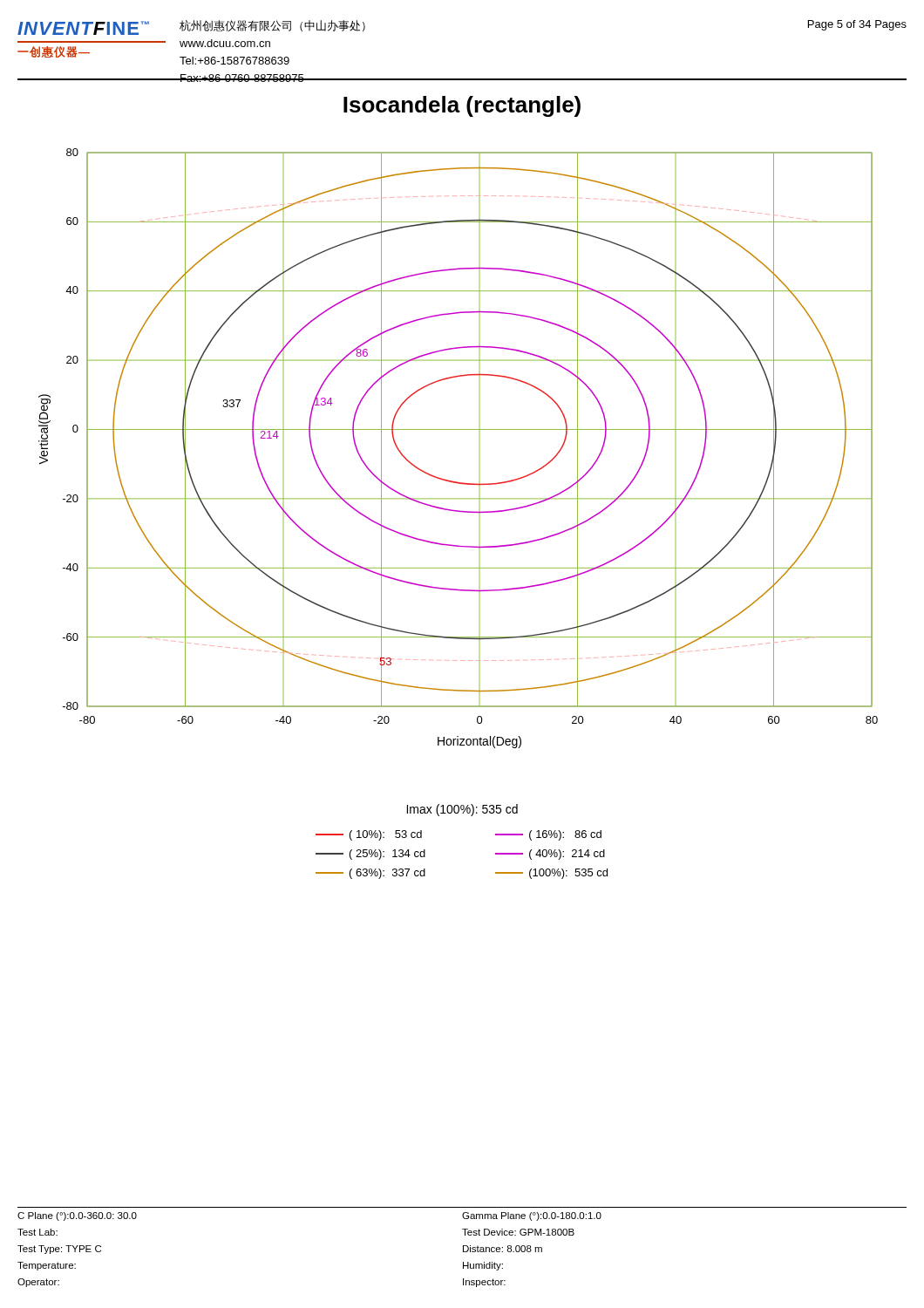The height and width of the screenshot is (1308, 924).
Task: Navigate to the block starting "Imax (100%): 535 cd ( 10%):"
Action: [x=462, y=810]
